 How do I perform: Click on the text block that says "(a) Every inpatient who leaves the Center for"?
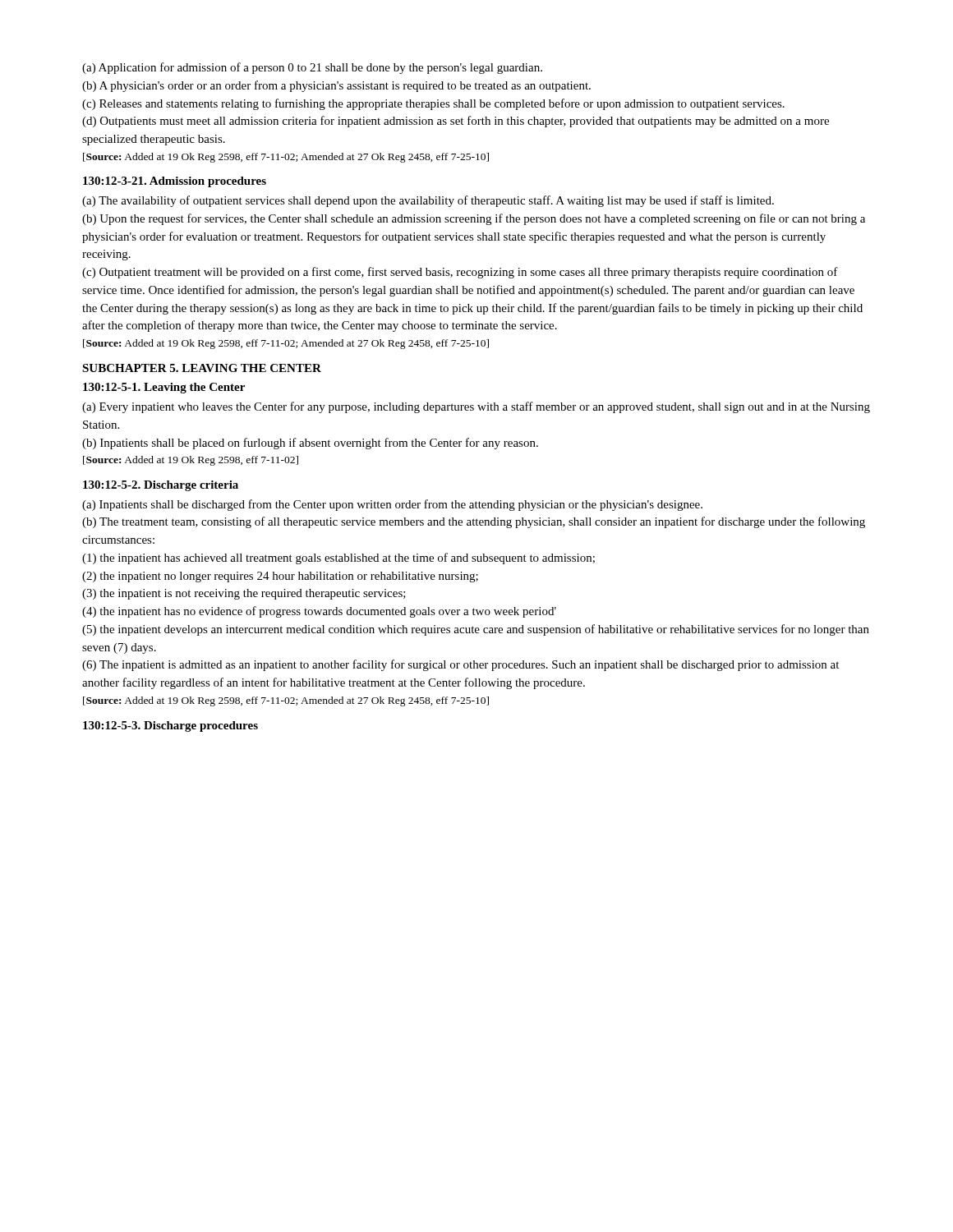tap(476, 407)
